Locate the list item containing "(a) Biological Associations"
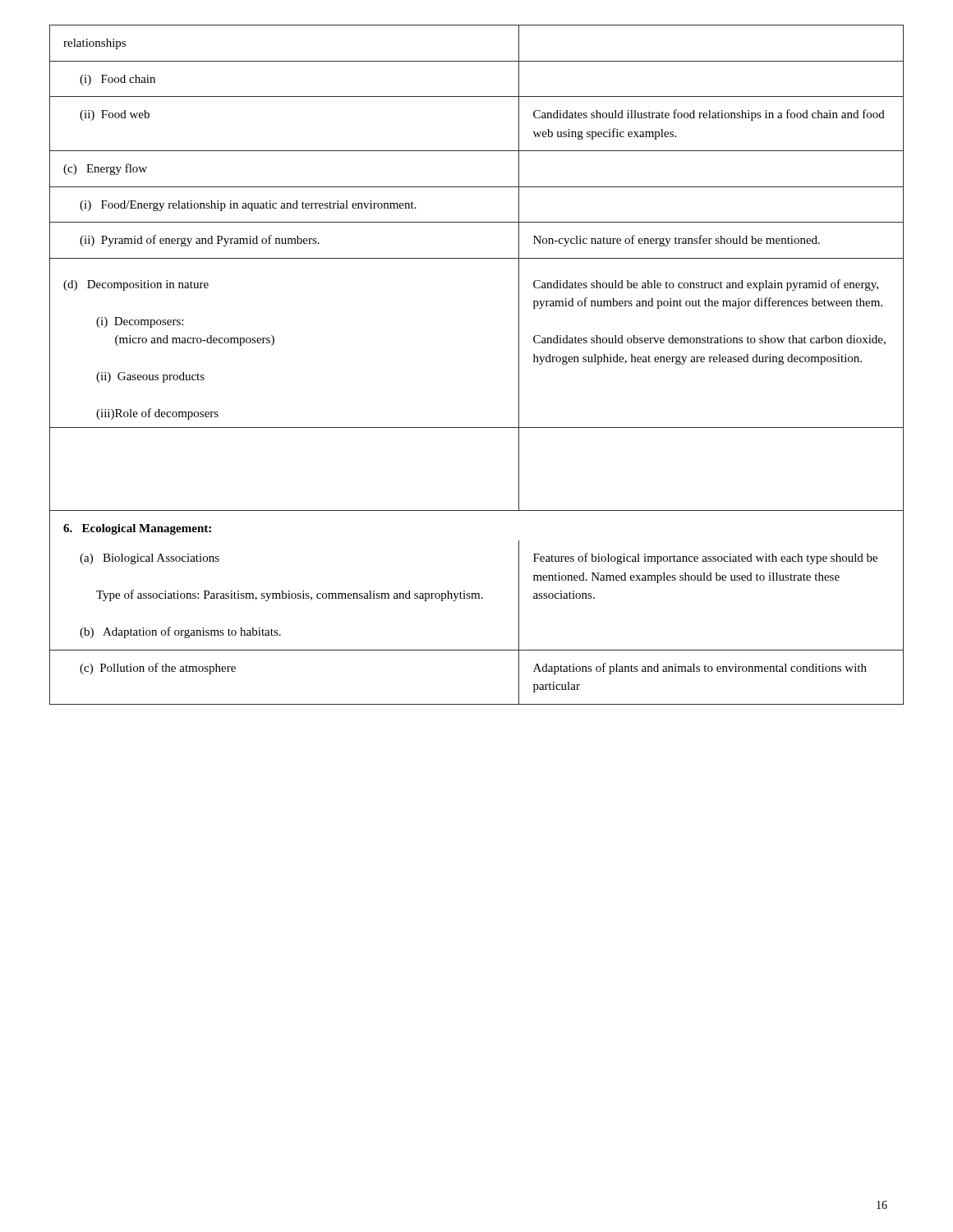Viewport: 953px width, 1232px height. (150, 558)
